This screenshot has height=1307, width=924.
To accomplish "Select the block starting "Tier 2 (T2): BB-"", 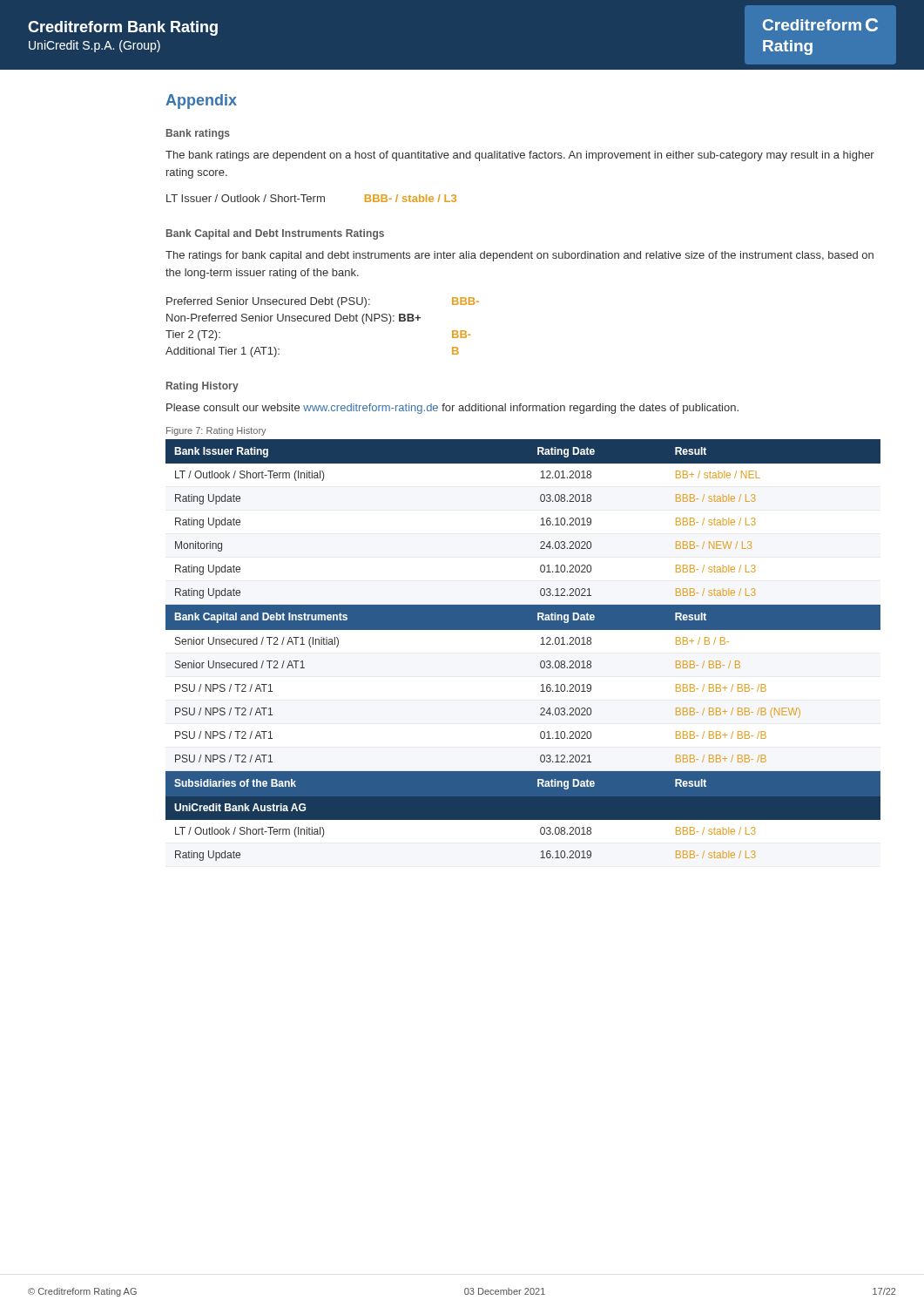I will pos(190,335).
